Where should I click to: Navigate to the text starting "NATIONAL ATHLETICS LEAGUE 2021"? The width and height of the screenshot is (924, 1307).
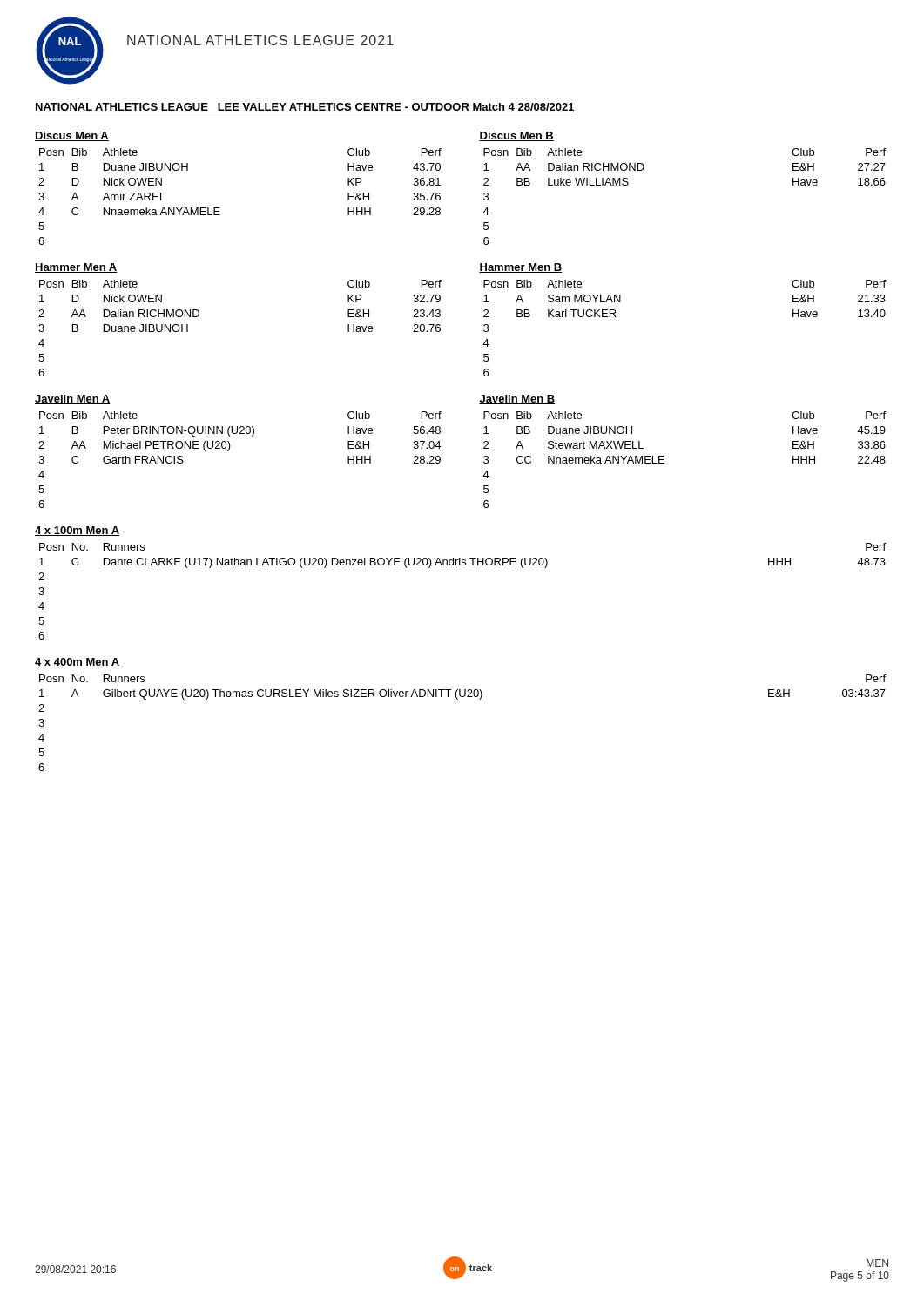pyautogui.click(x=260, y=41)
